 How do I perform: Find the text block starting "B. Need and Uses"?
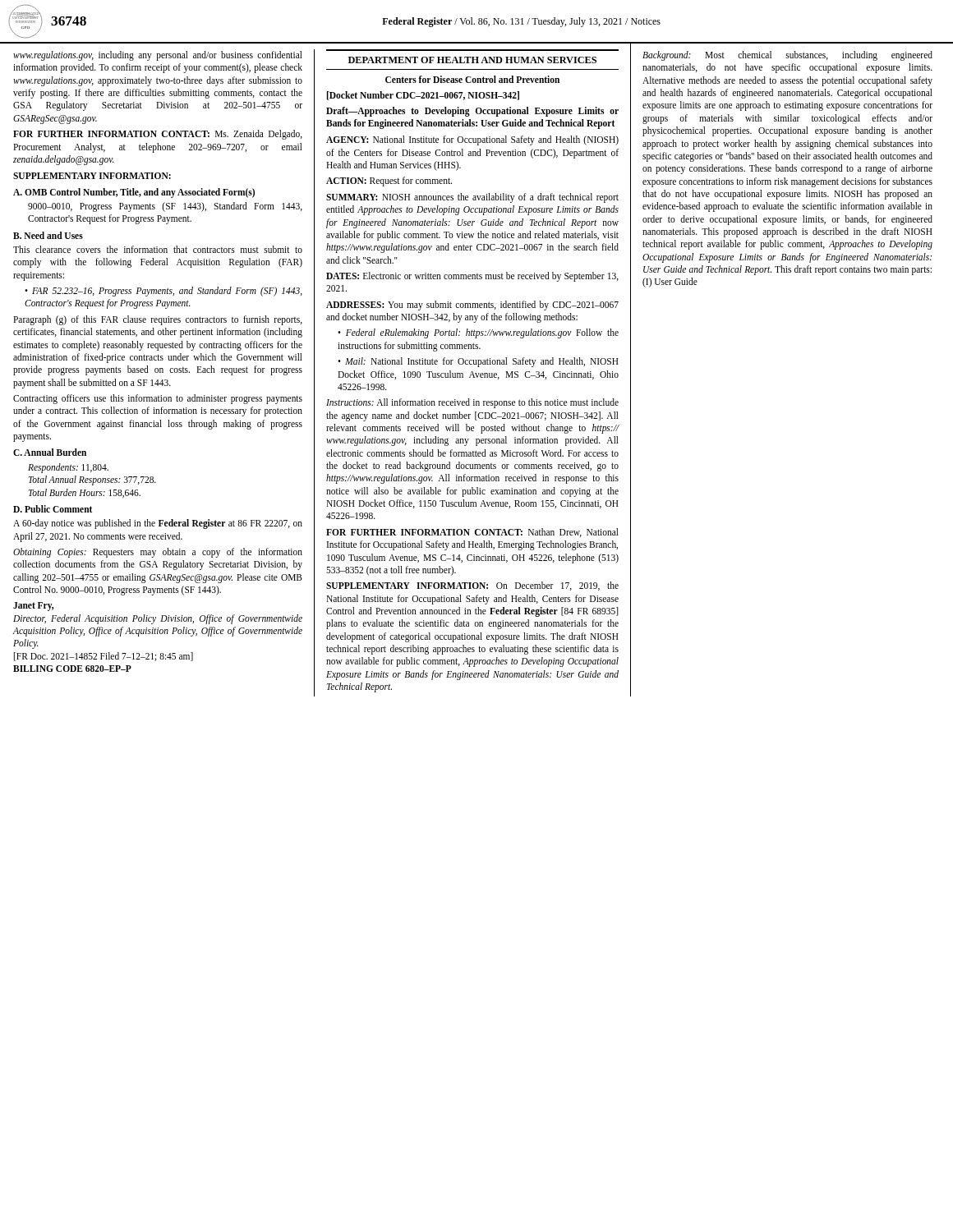pyautogui.click(x=48, y=235)
